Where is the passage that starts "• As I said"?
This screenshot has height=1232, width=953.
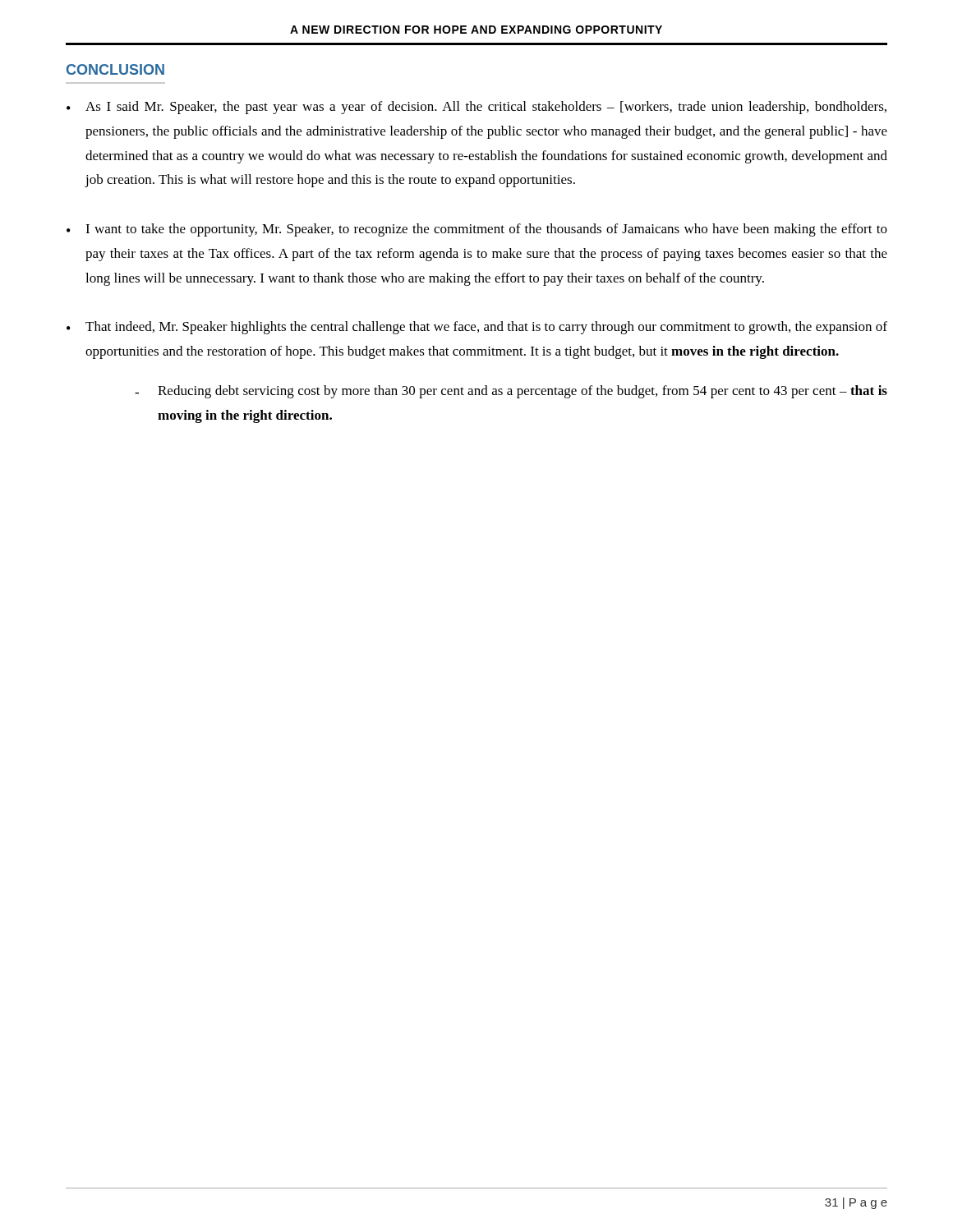tap(476, 143)
